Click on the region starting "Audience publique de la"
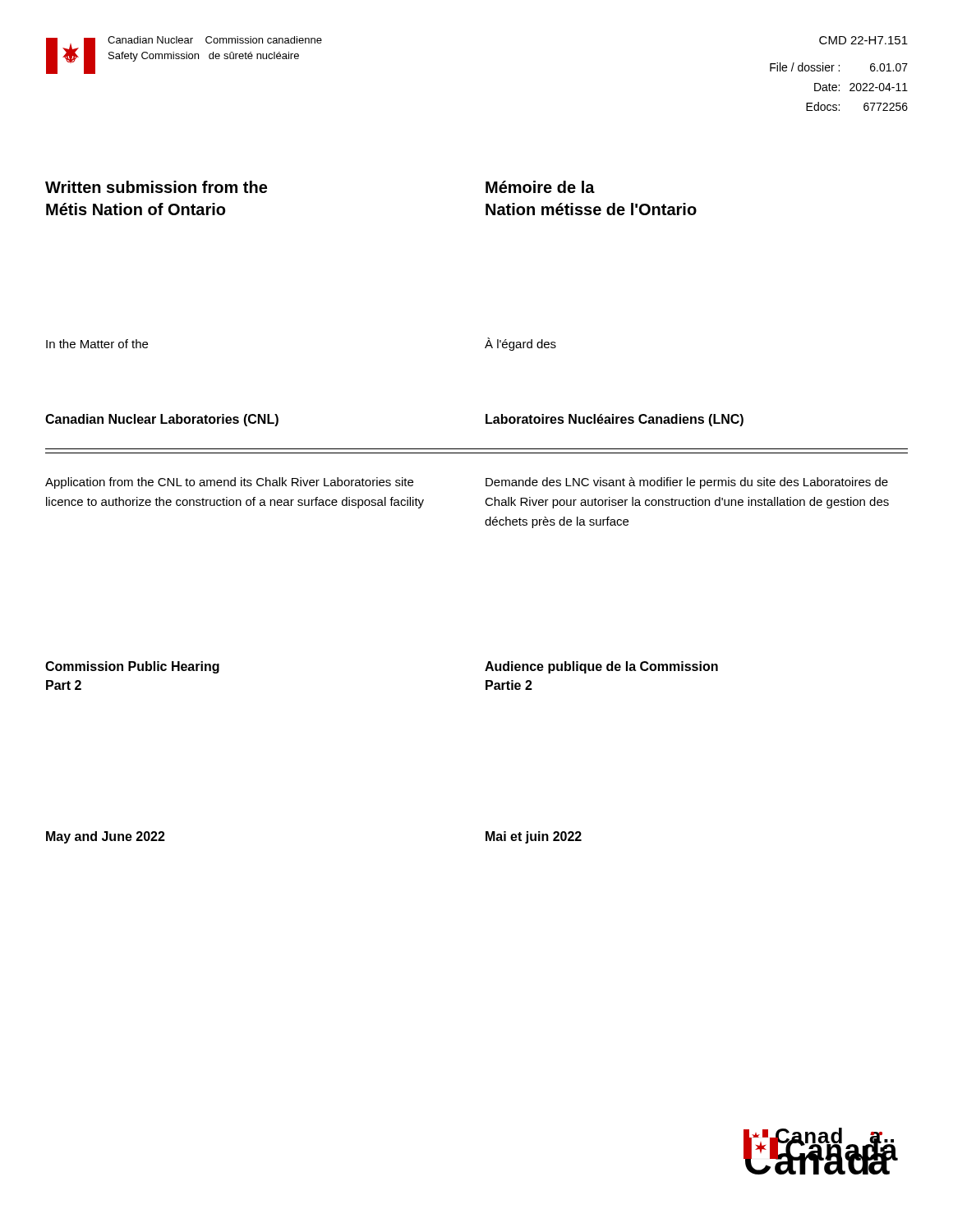The width and height of the screenshot is (953, 1232). (x=696, y=676)
